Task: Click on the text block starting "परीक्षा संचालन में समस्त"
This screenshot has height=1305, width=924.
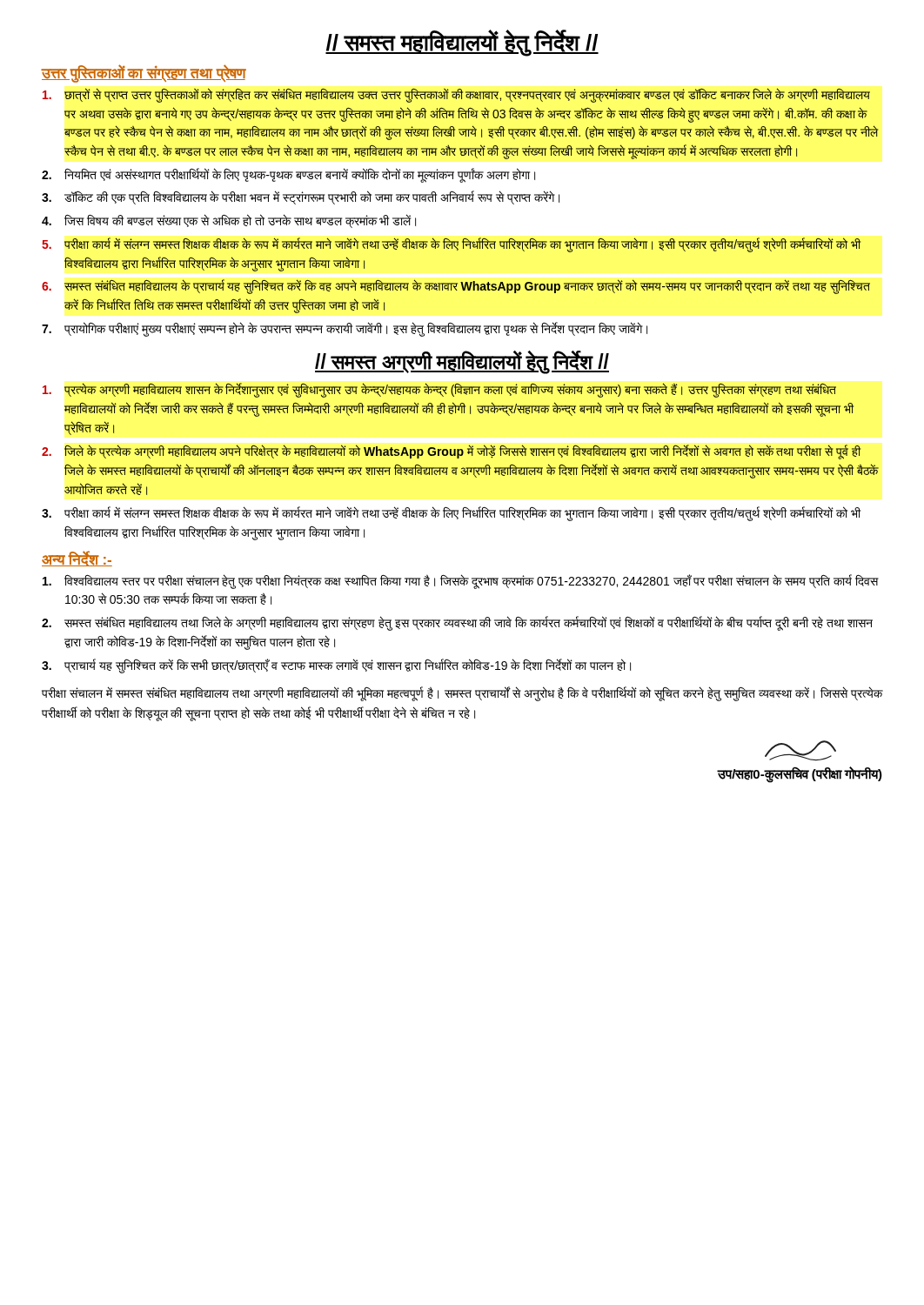Action: pyautogui.click(x=462, y=703)
